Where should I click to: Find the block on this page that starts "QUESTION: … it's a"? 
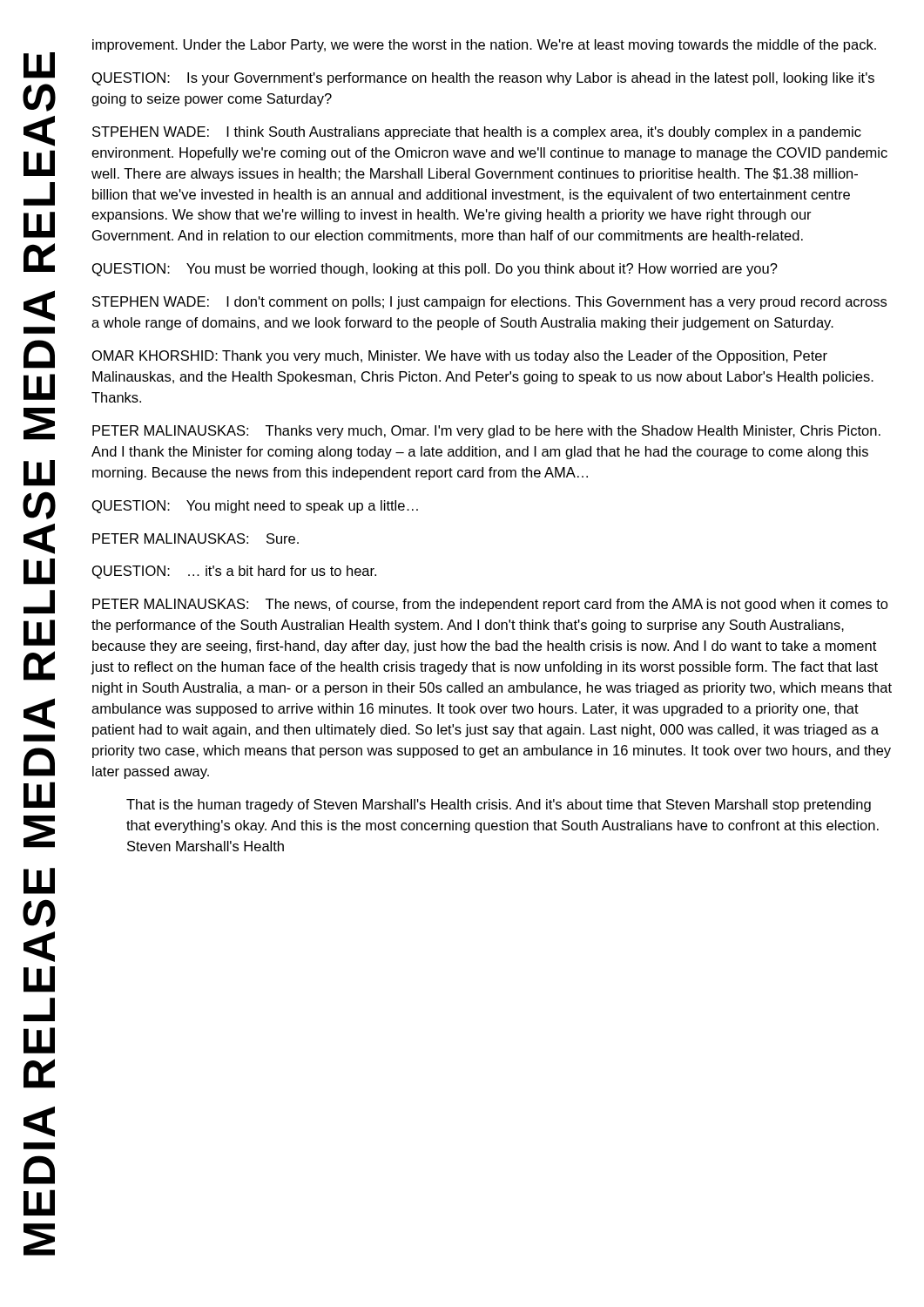(x=235, y=571)
